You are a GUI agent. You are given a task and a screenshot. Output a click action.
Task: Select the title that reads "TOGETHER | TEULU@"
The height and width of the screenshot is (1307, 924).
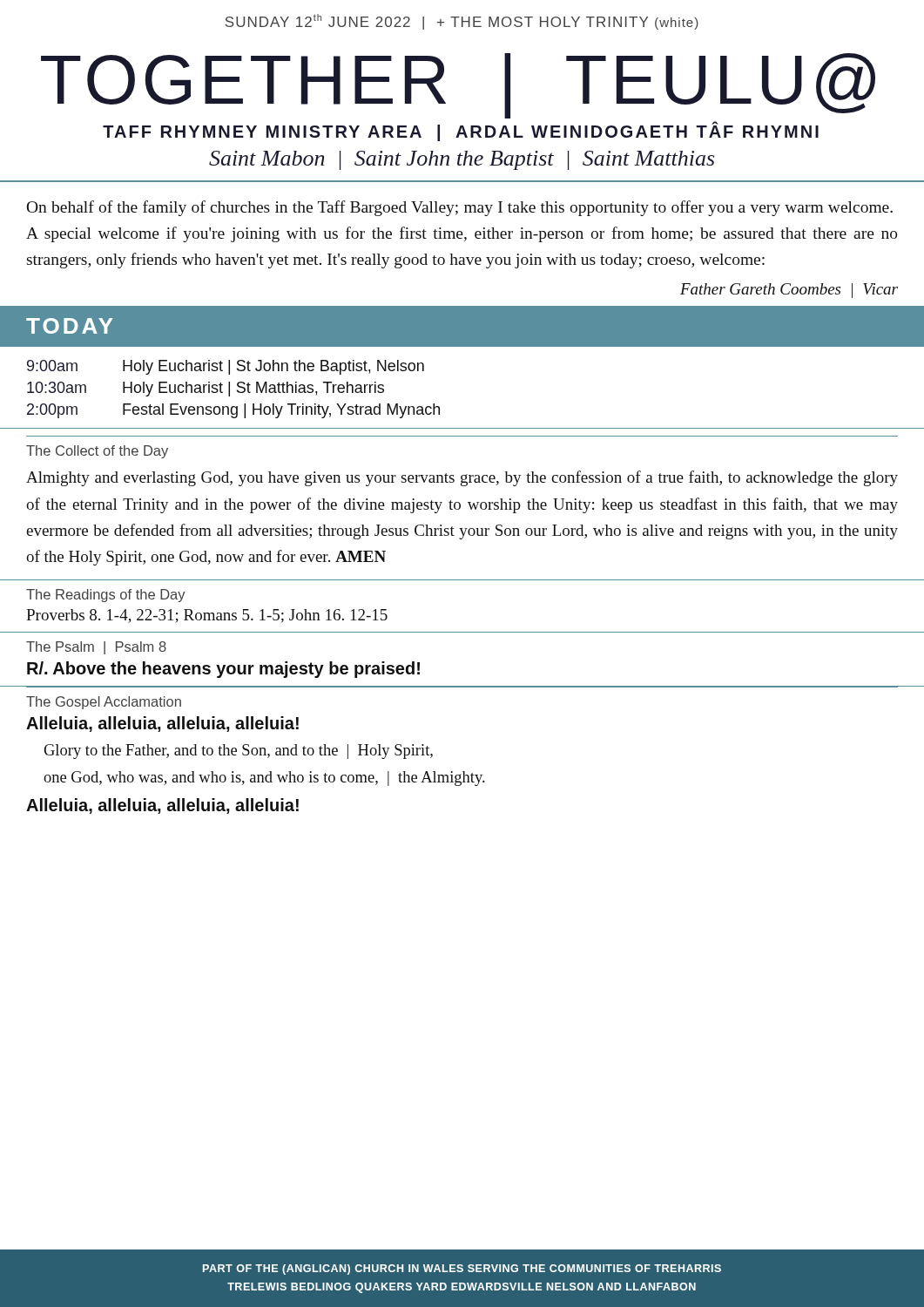pyautogui.click(x=462, y=79)
